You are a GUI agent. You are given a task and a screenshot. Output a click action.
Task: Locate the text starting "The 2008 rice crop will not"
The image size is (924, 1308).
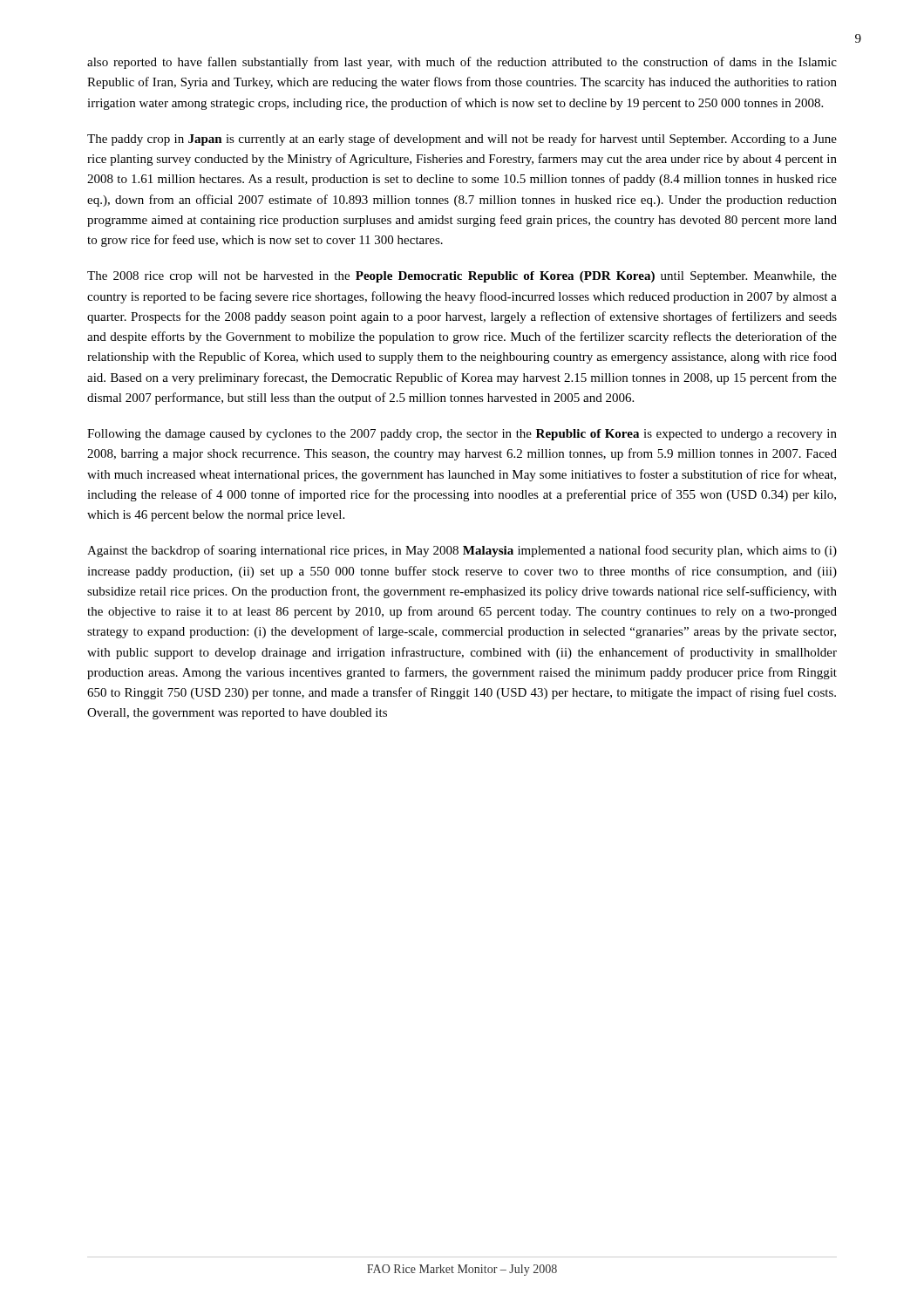(462, 337)
